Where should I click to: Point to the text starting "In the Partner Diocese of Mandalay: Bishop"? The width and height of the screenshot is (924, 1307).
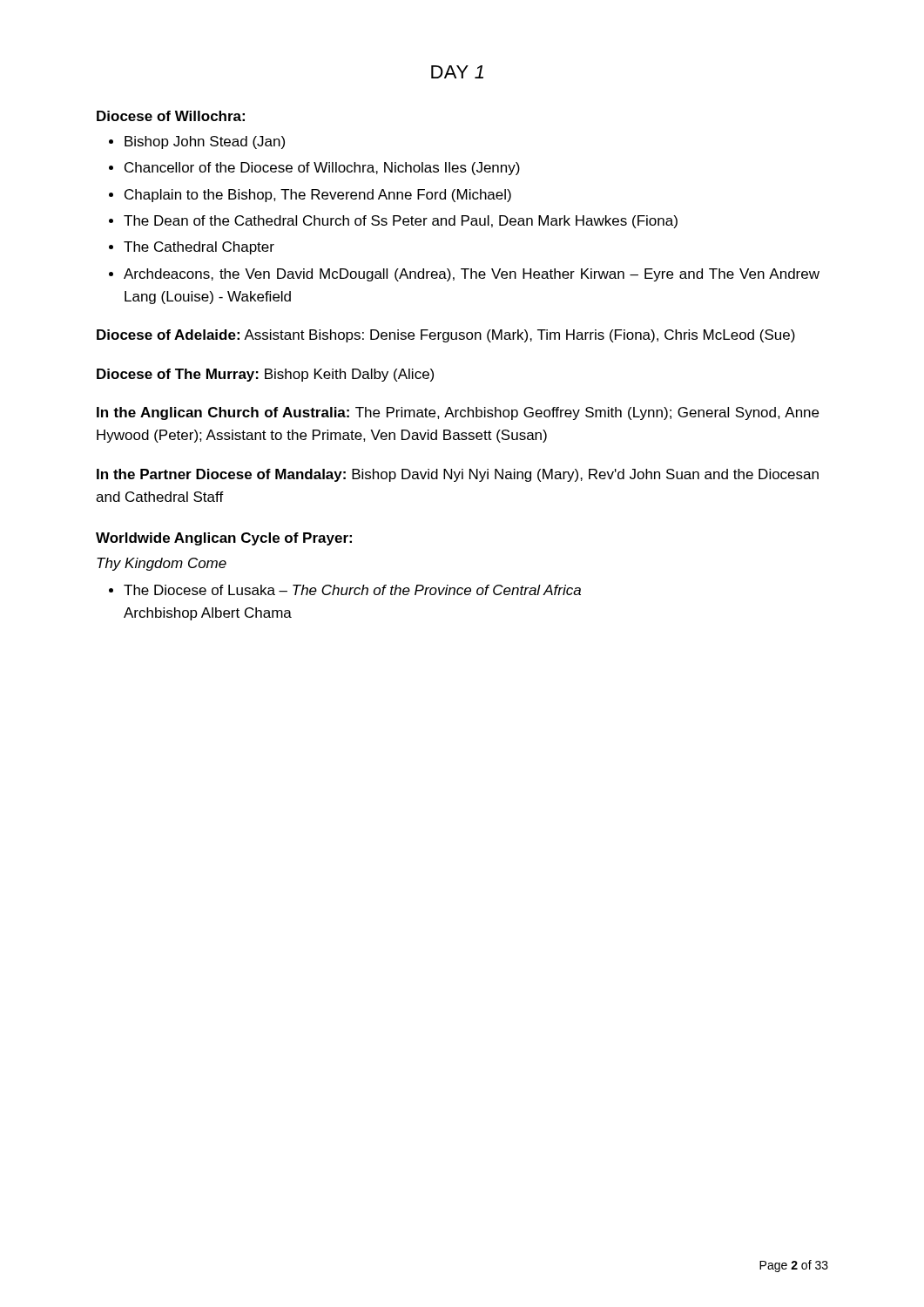point(458,486)
